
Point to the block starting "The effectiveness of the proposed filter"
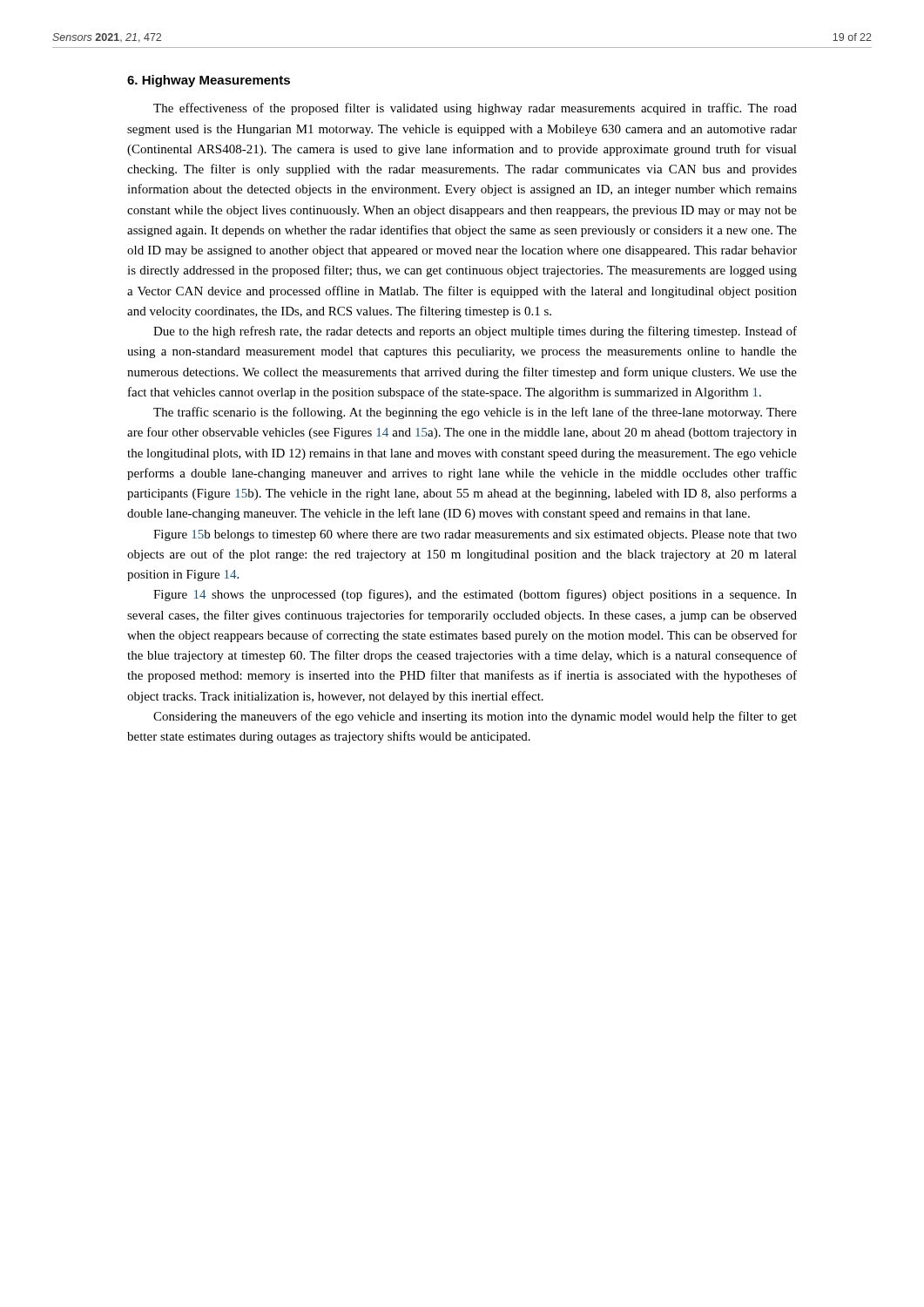point(462,210)
